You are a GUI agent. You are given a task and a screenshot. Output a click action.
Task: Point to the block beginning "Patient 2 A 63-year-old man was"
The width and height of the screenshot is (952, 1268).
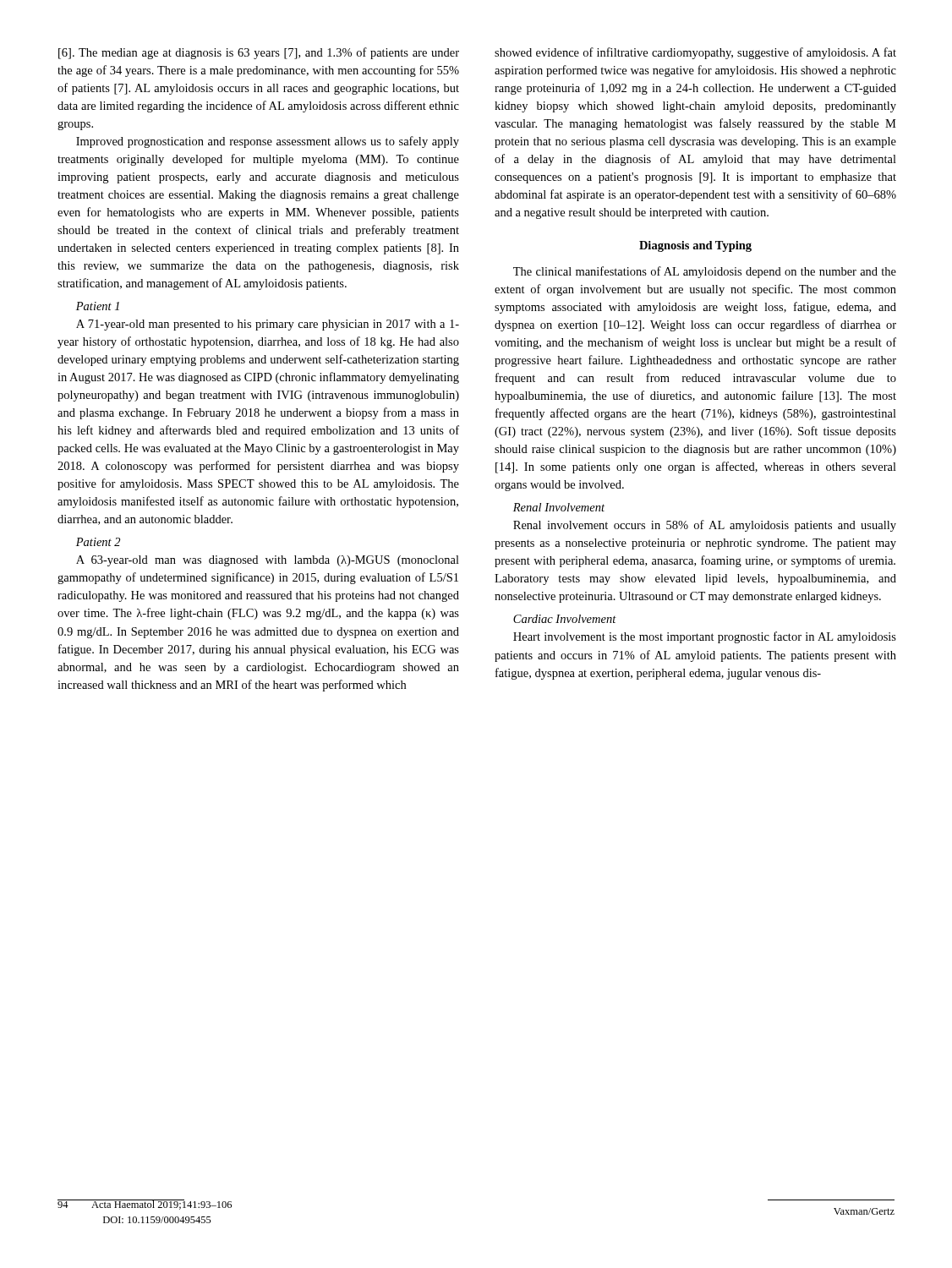(x=258, y=614)
